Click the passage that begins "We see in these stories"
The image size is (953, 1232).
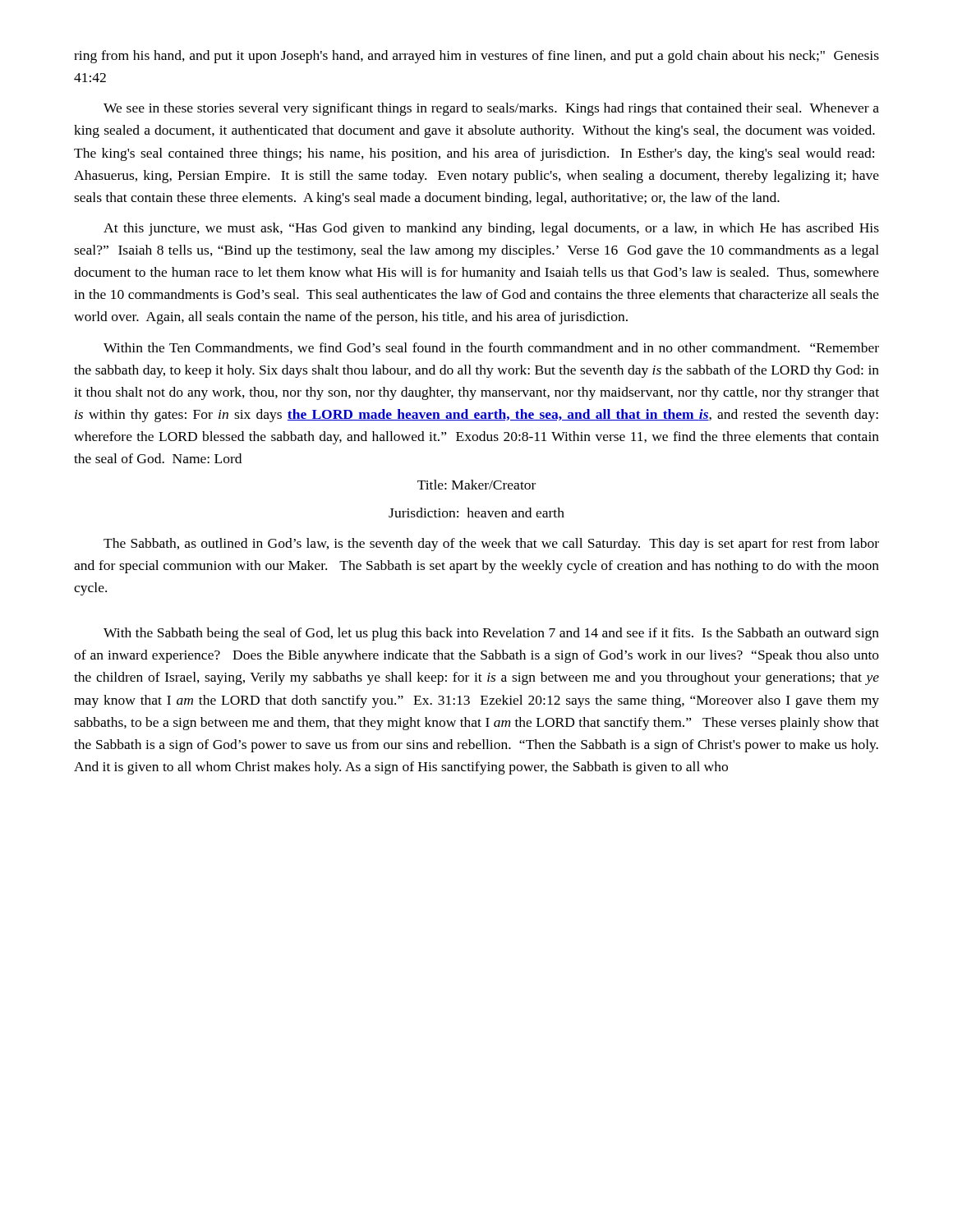[x=476, y=152]
